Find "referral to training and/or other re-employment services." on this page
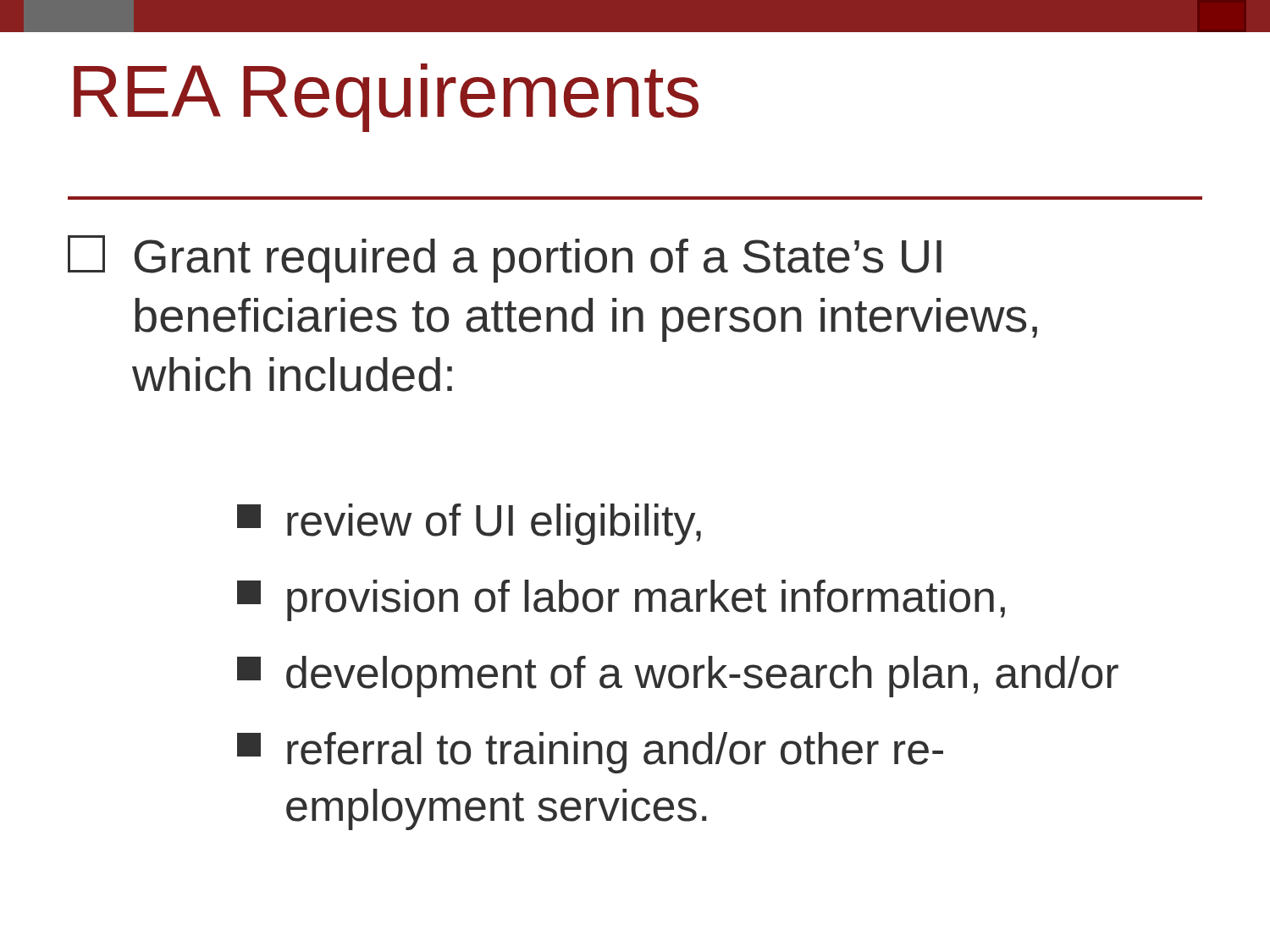This screenshot has width=1270, height=952. pos(591,777)
